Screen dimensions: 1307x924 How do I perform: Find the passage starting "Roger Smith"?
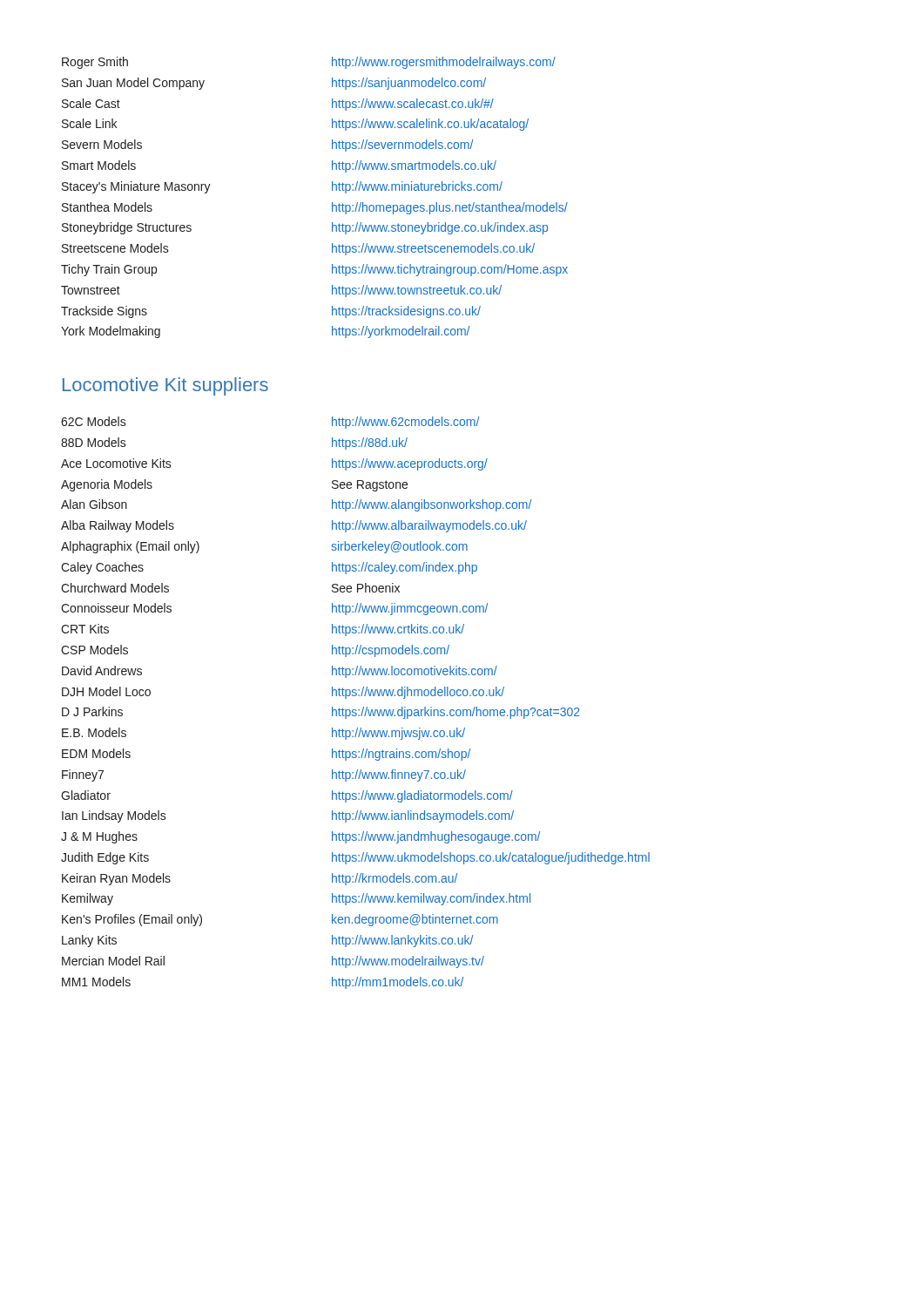coord(95,63)
